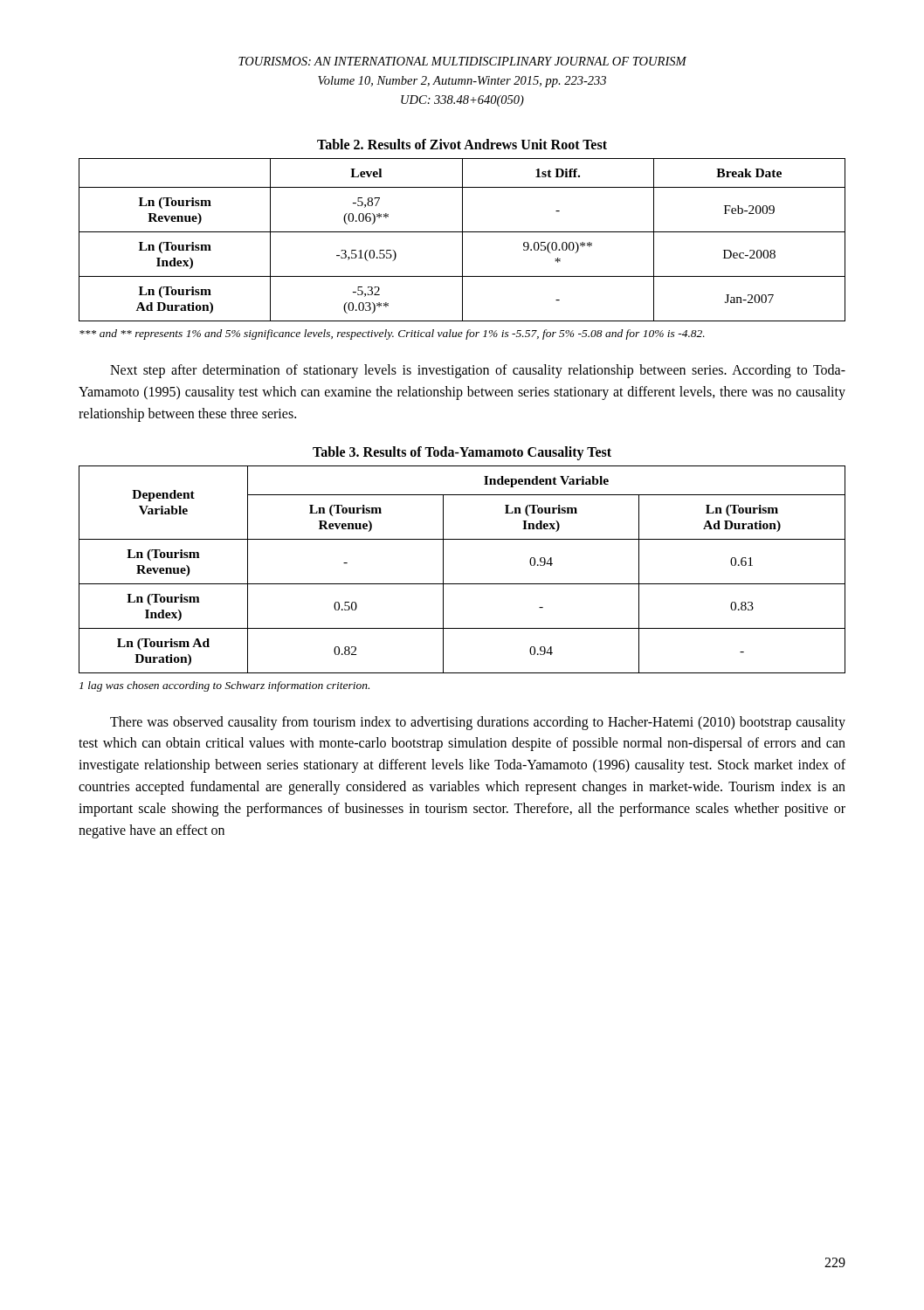Select the text block containing "Next step after determination of stationary"
The image size is (924, 1310).
point(462,392)
